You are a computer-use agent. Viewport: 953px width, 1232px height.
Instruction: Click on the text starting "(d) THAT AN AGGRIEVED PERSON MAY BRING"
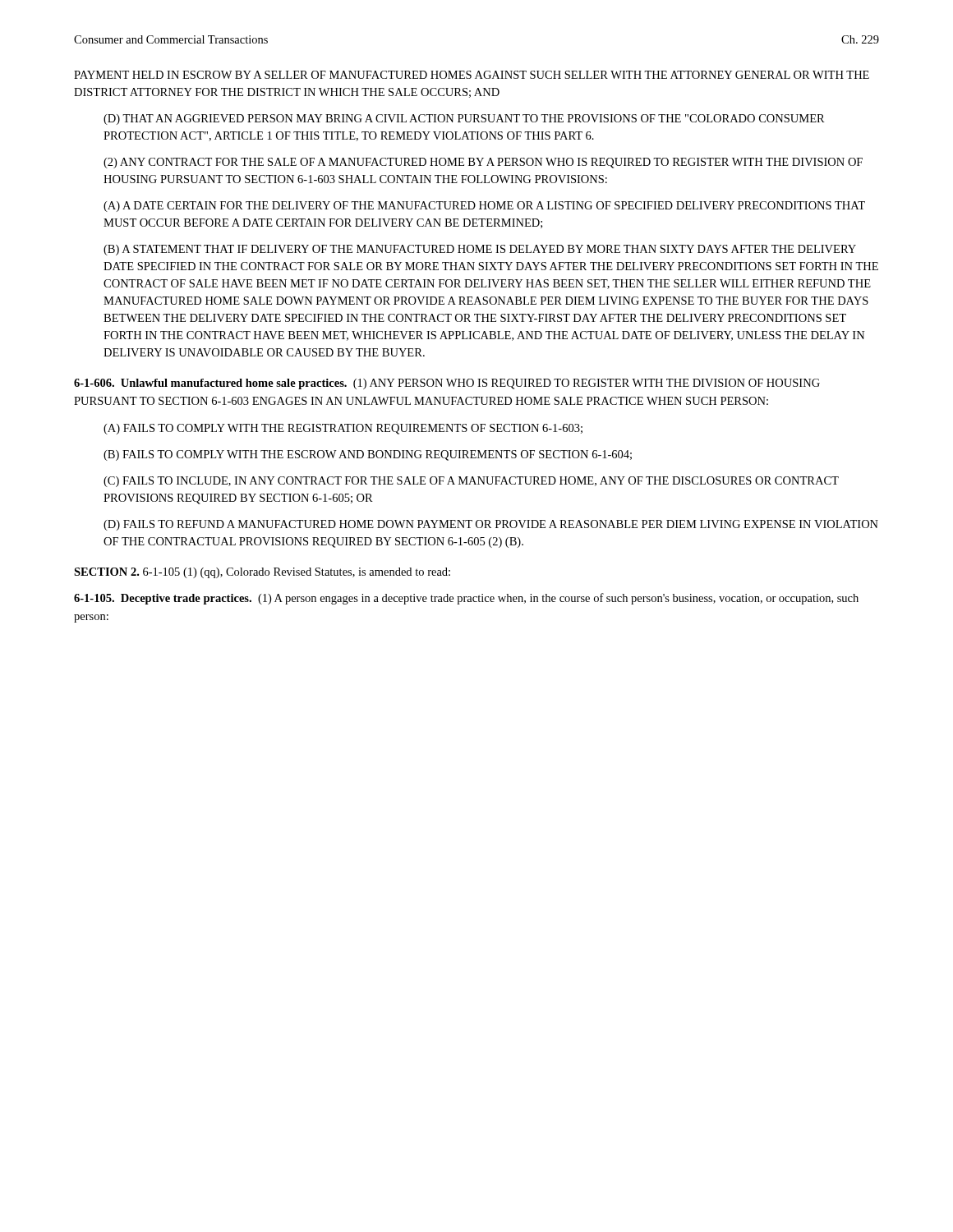tap(464, 127)
